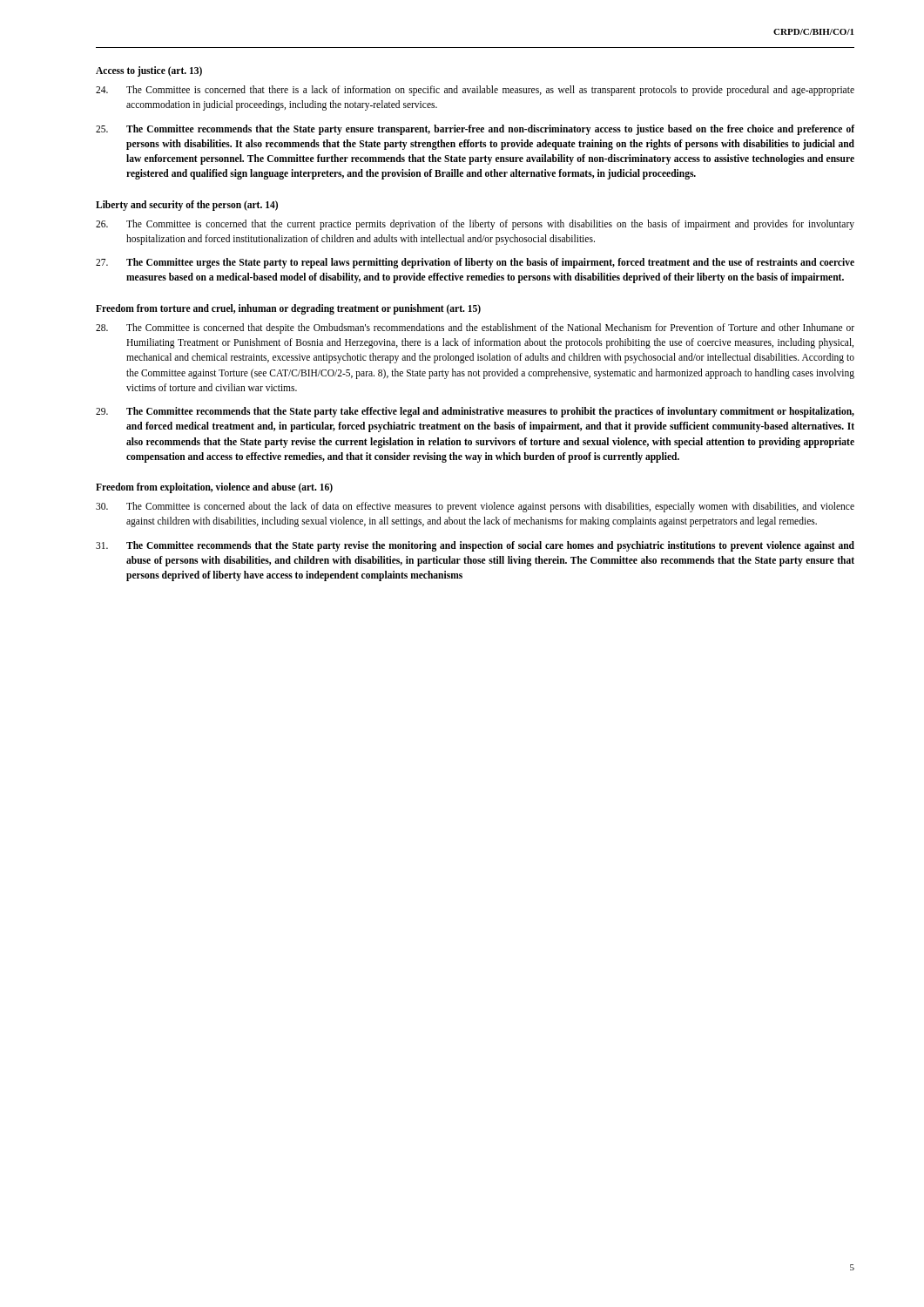The image size is (924, 1307).
Task: Navigate to the text block starting "Freedom from torture and"
Action: coord(288,308)
